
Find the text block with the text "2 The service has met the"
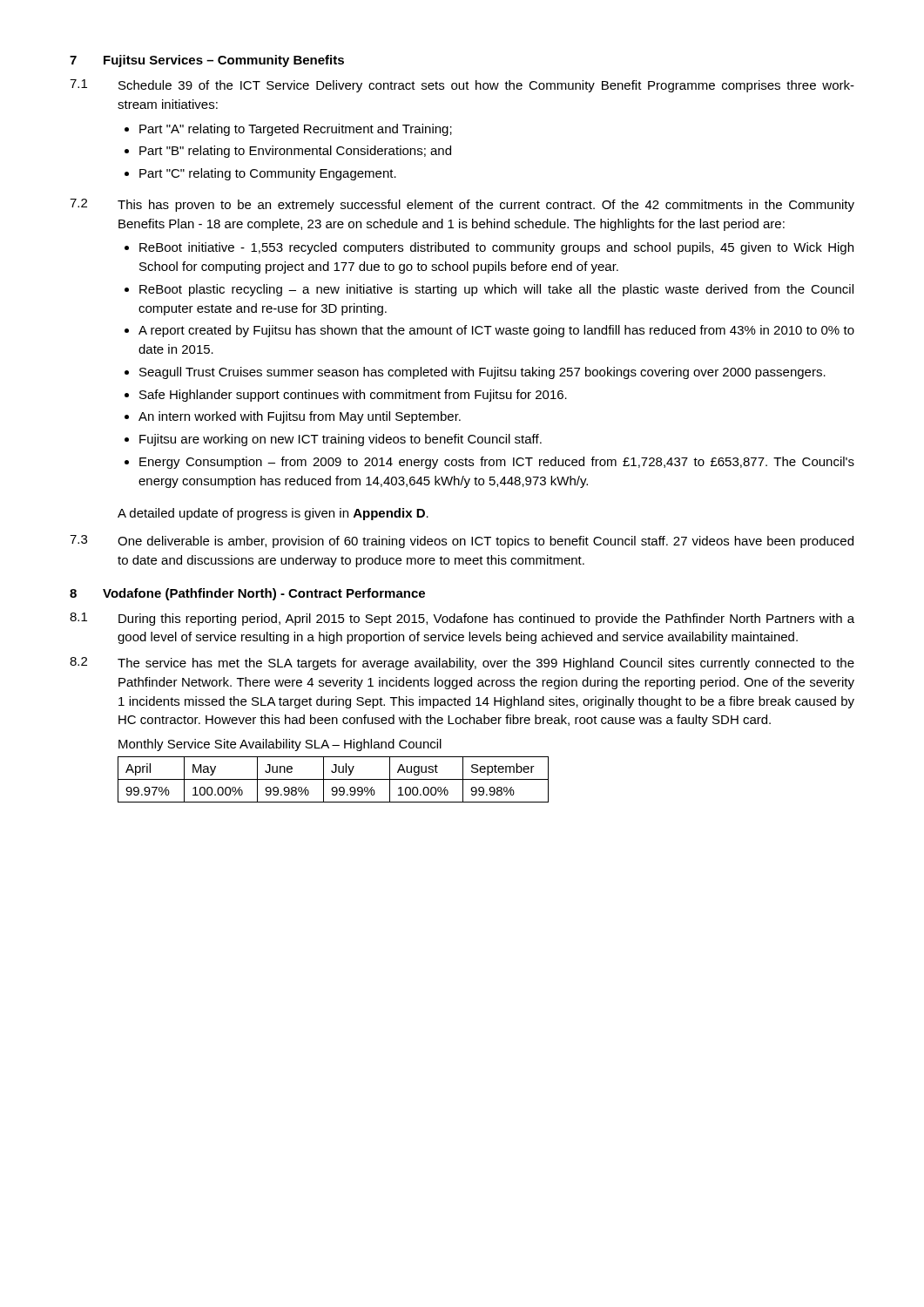462,691
